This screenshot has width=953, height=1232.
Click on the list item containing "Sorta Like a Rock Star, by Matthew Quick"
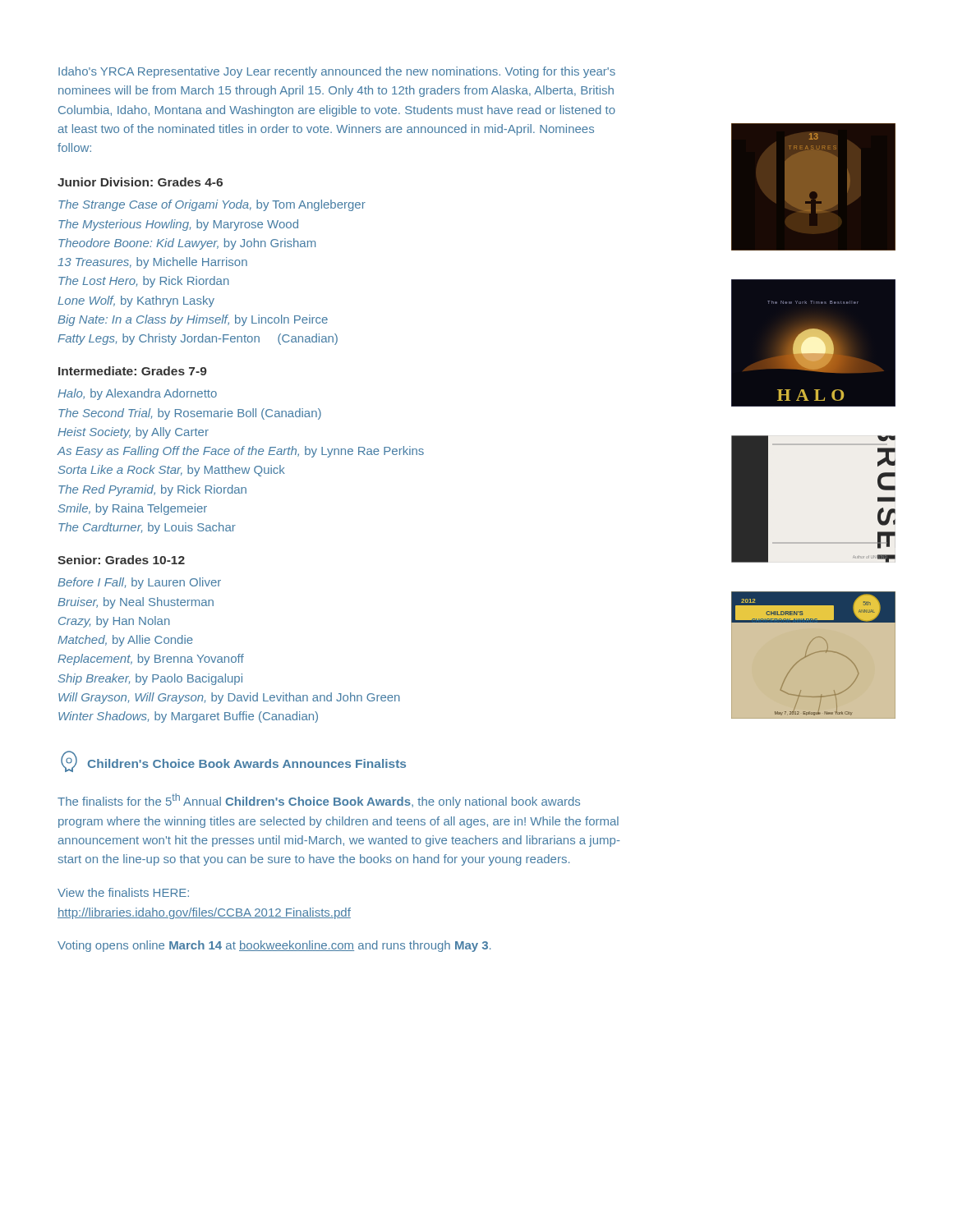tap(171, 470)
